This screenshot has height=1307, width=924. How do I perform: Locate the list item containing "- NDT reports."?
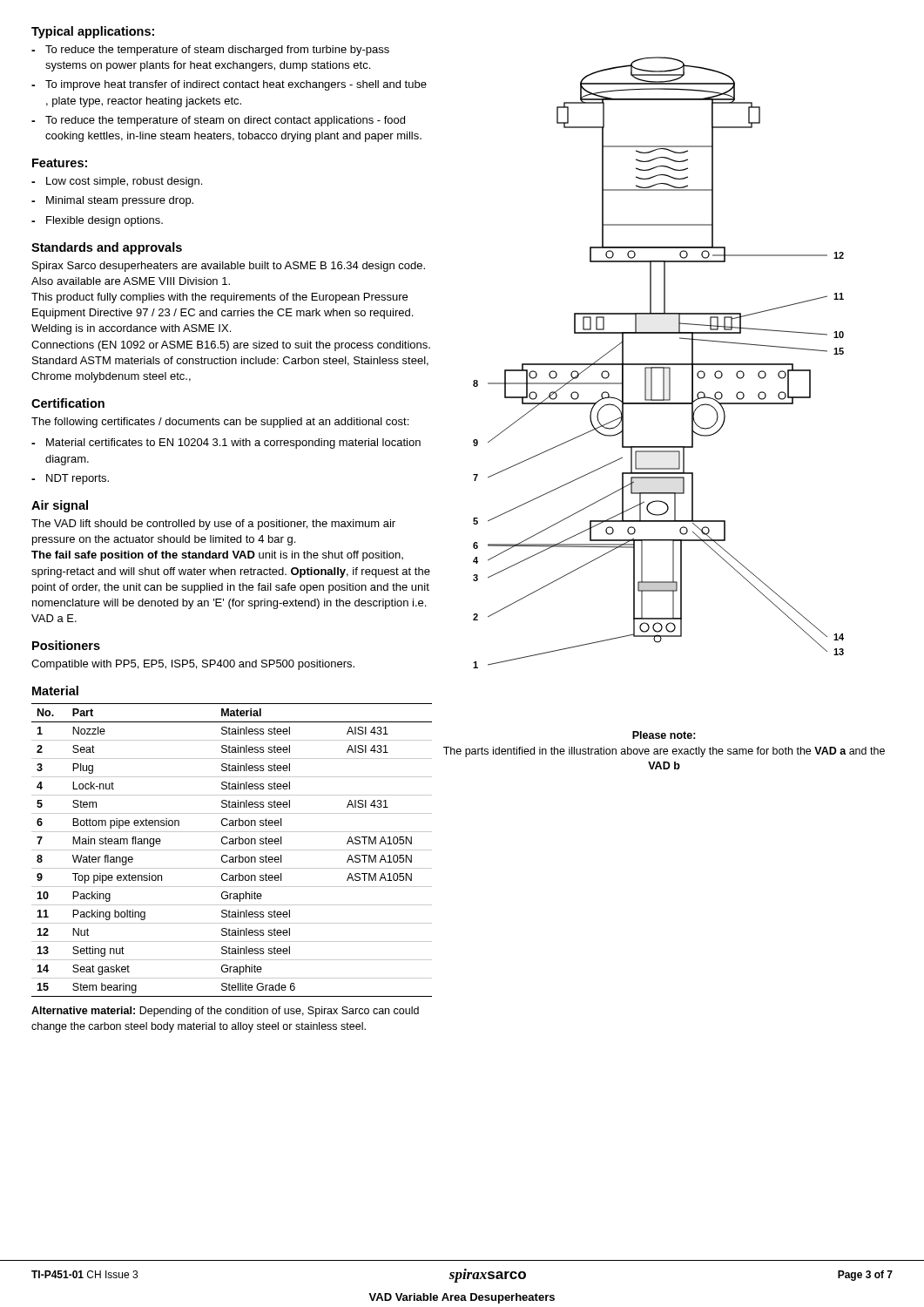(70, 479)
